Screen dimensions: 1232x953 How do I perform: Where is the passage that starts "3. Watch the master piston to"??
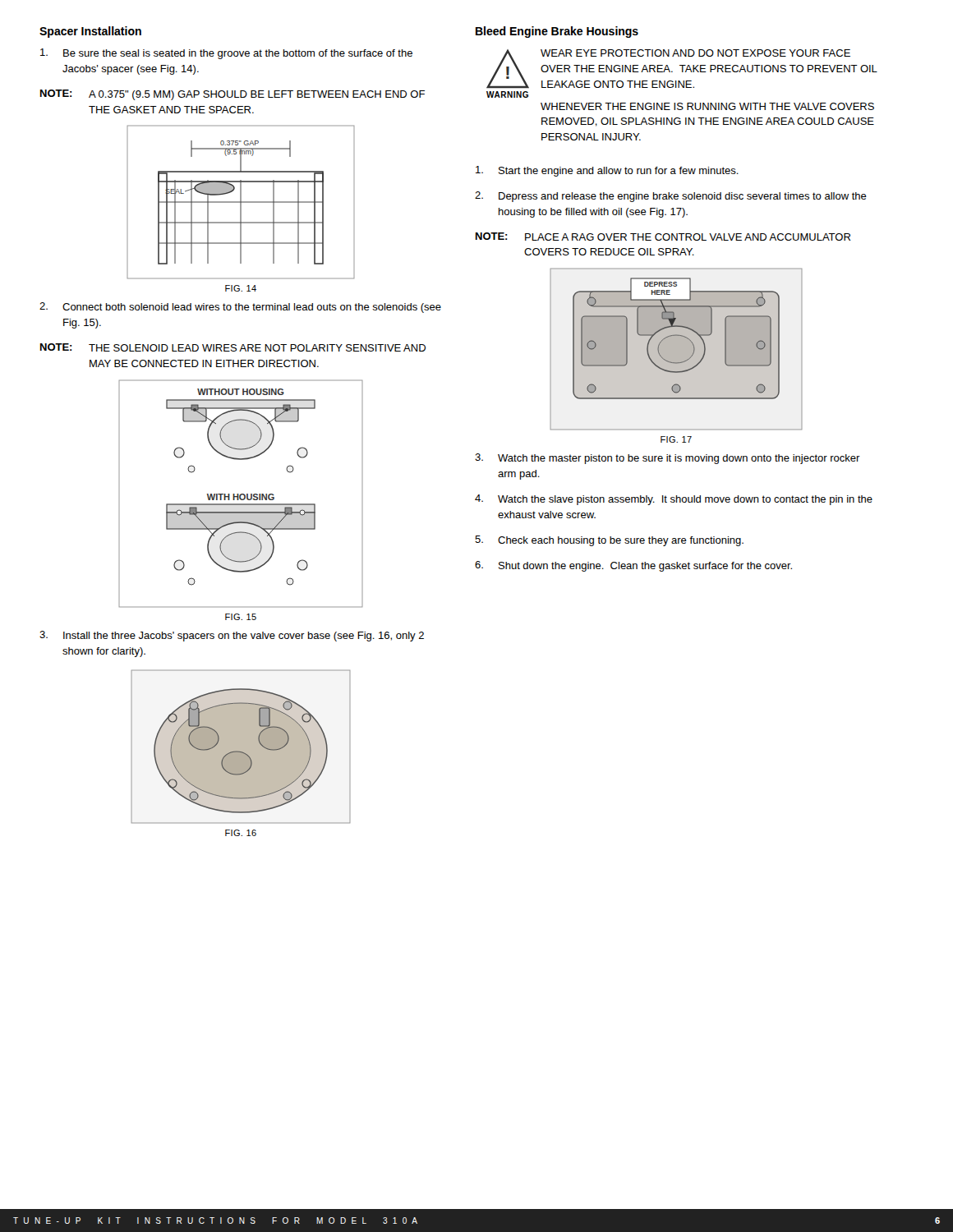click(x=676, y=467)
